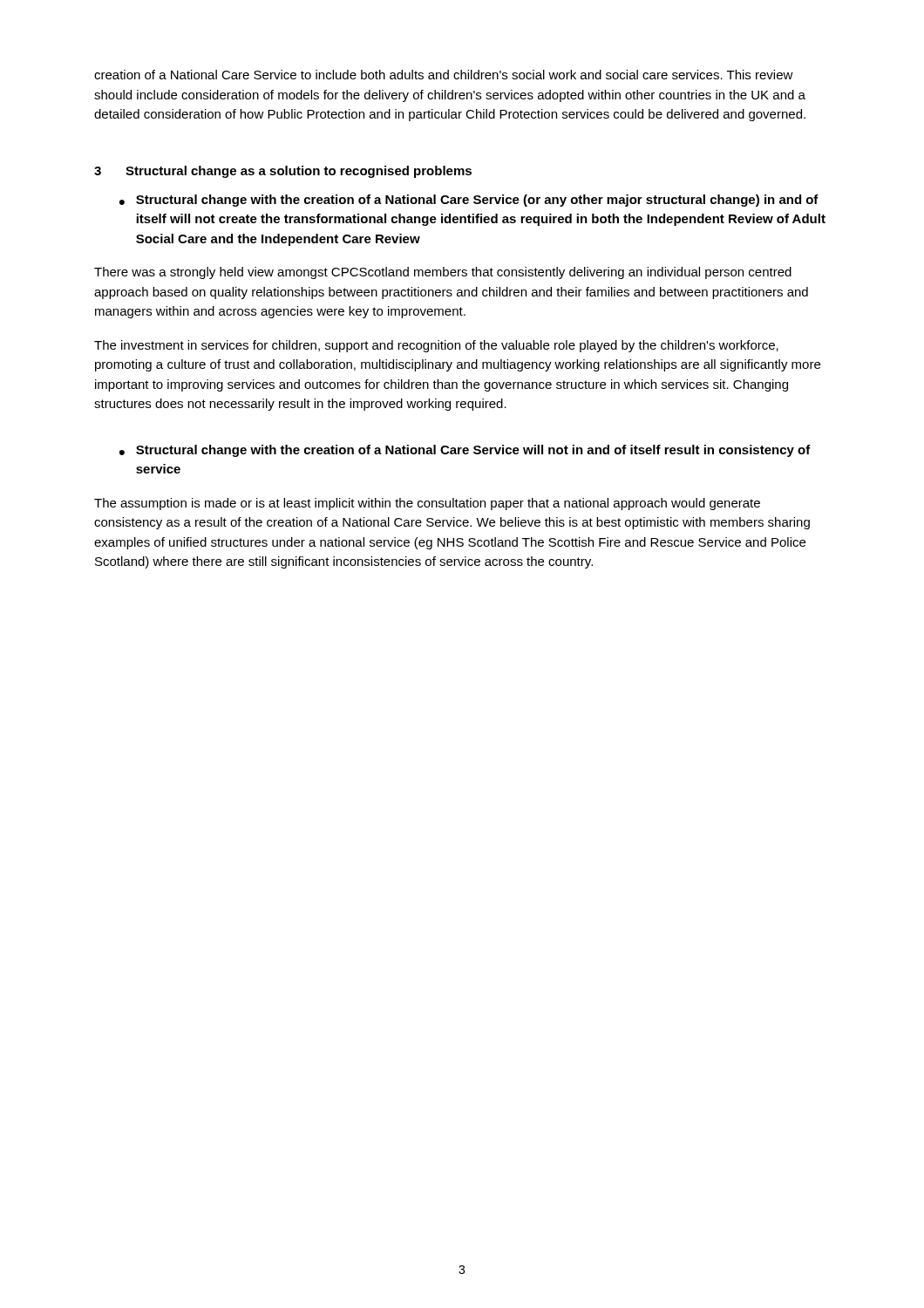Click the section header that begins "3 Structural change as a solution to recognised"

click(x=283, y=170)
